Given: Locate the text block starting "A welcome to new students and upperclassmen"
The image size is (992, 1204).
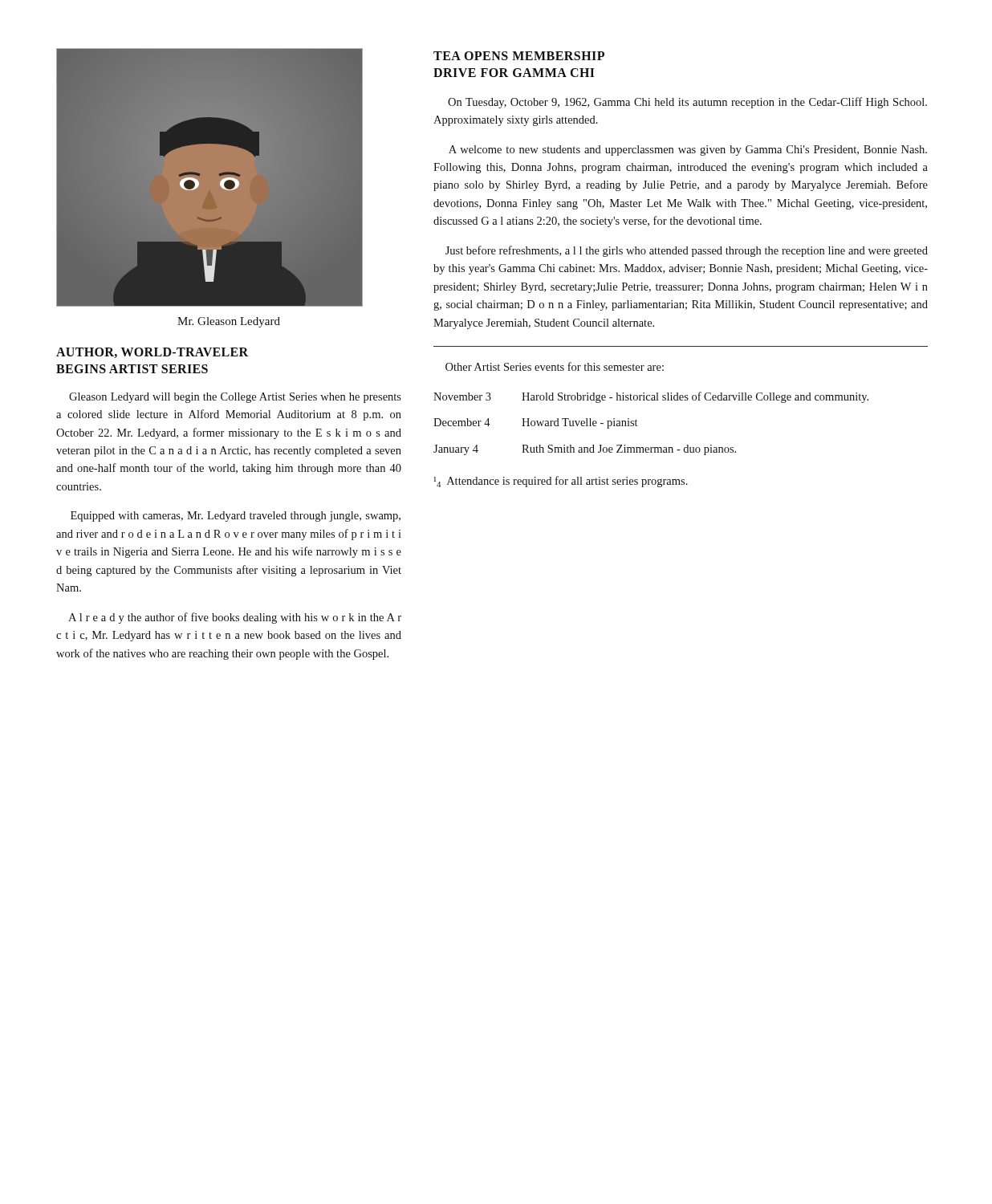Looking at the screenshot, I should click(x=681, y=185).
